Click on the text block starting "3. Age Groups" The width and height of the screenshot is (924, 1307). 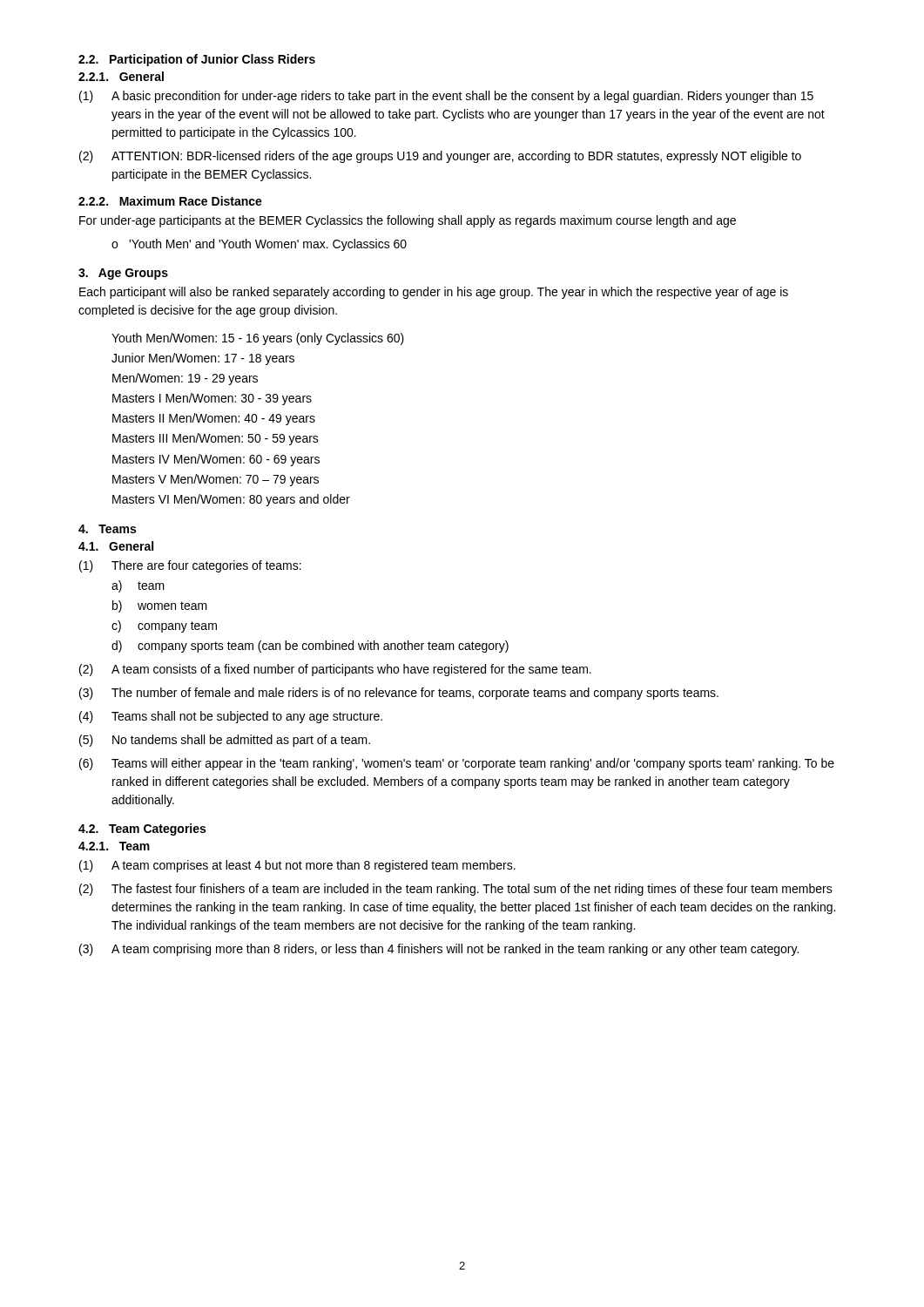[123, 273]
